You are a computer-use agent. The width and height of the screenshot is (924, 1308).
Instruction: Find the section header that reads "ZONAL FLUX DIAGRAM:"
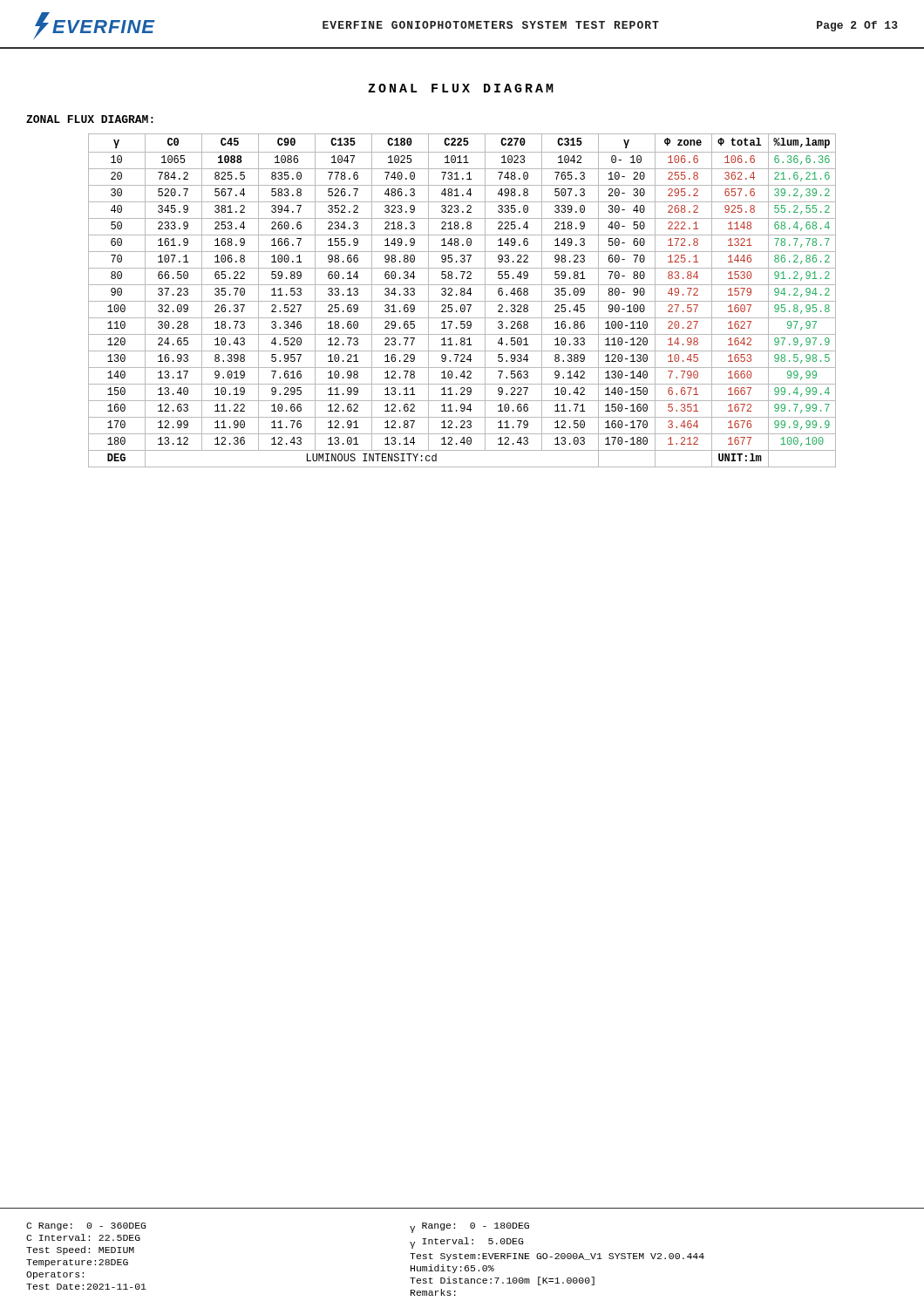(x=91, y=120)
